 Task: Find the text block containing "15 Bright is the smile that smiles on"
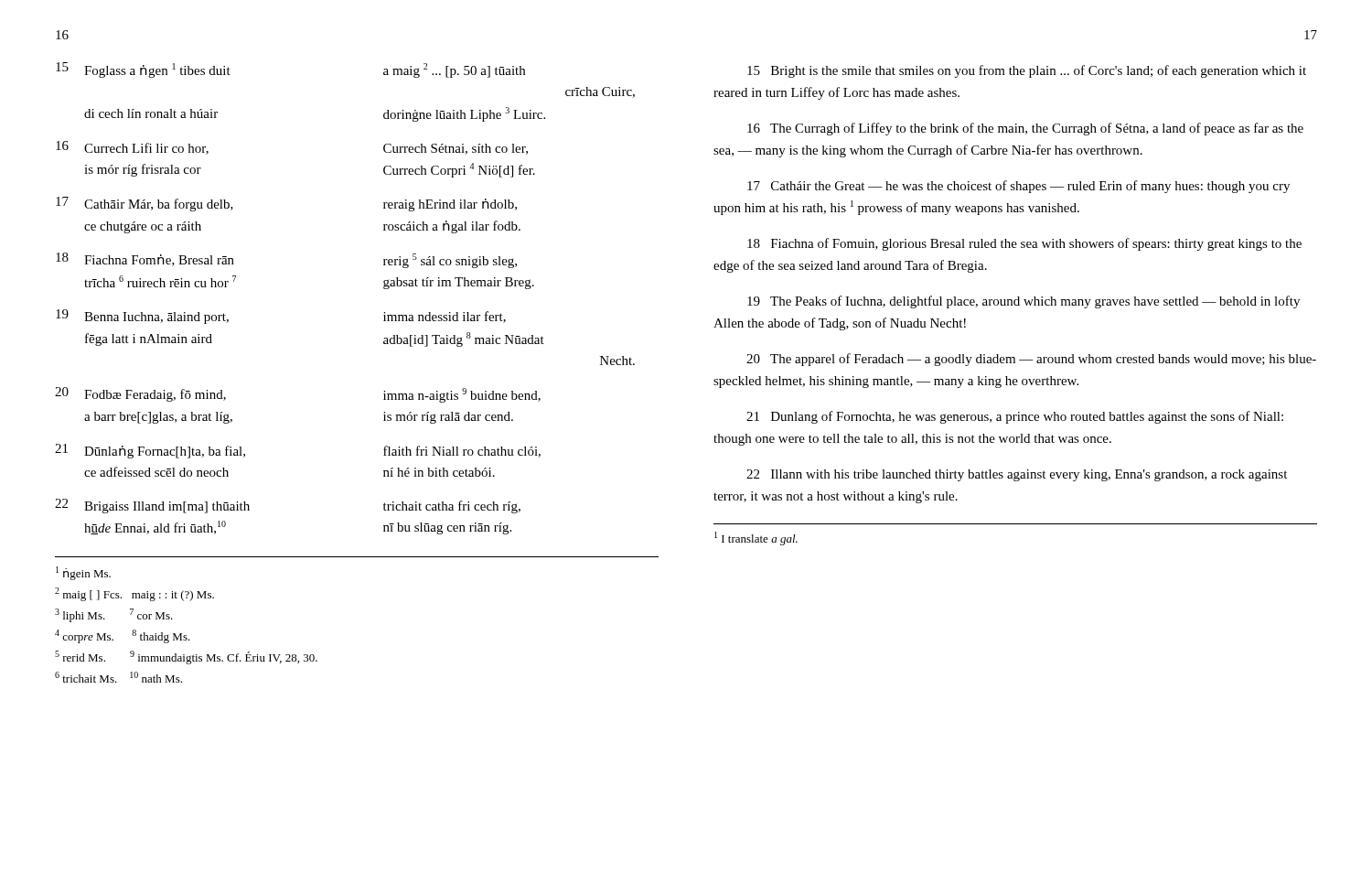tap(1010, 81)
